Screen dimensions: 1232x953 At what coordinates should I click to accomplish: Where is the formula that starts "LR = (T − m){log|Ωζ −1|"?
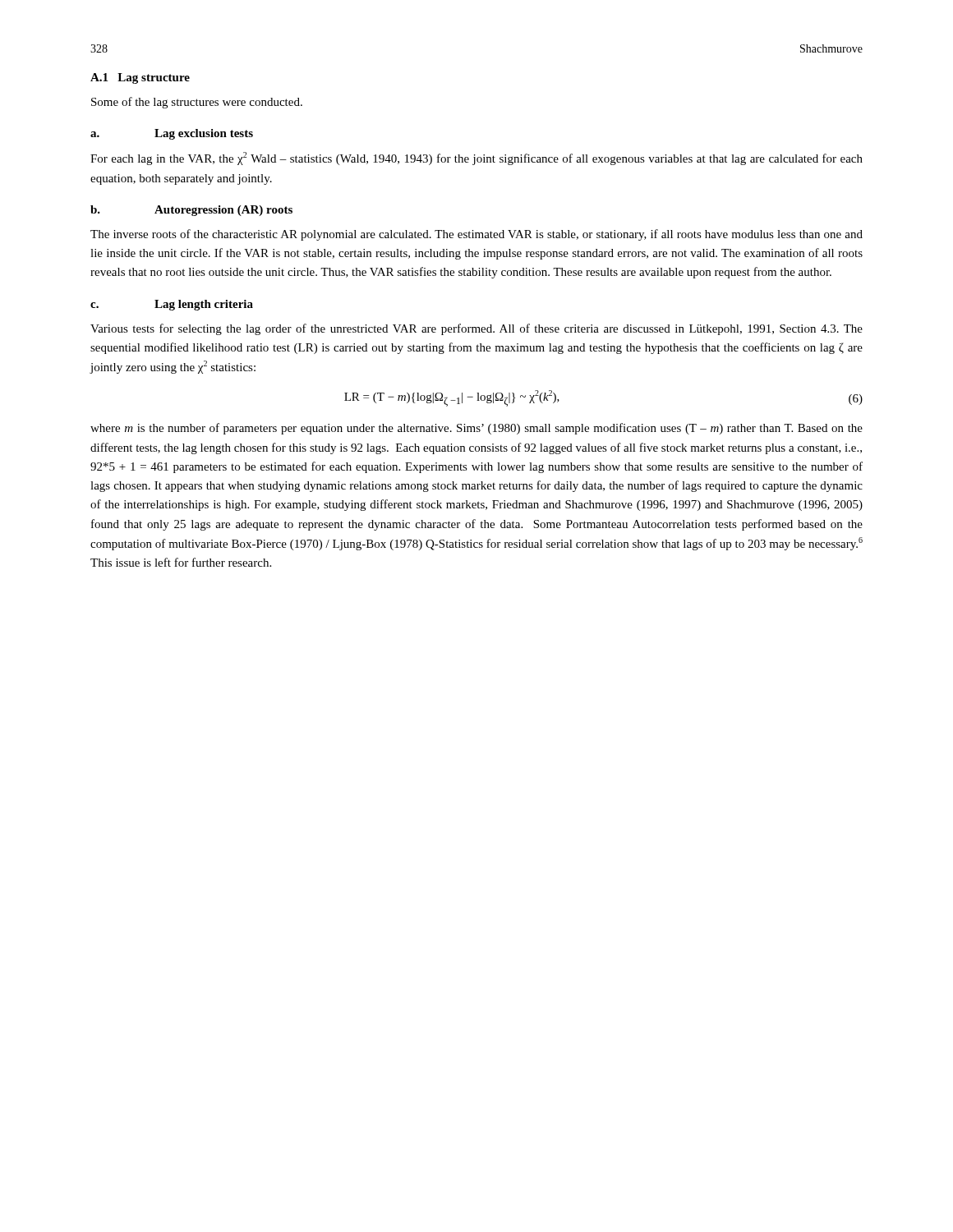point(446,398)
